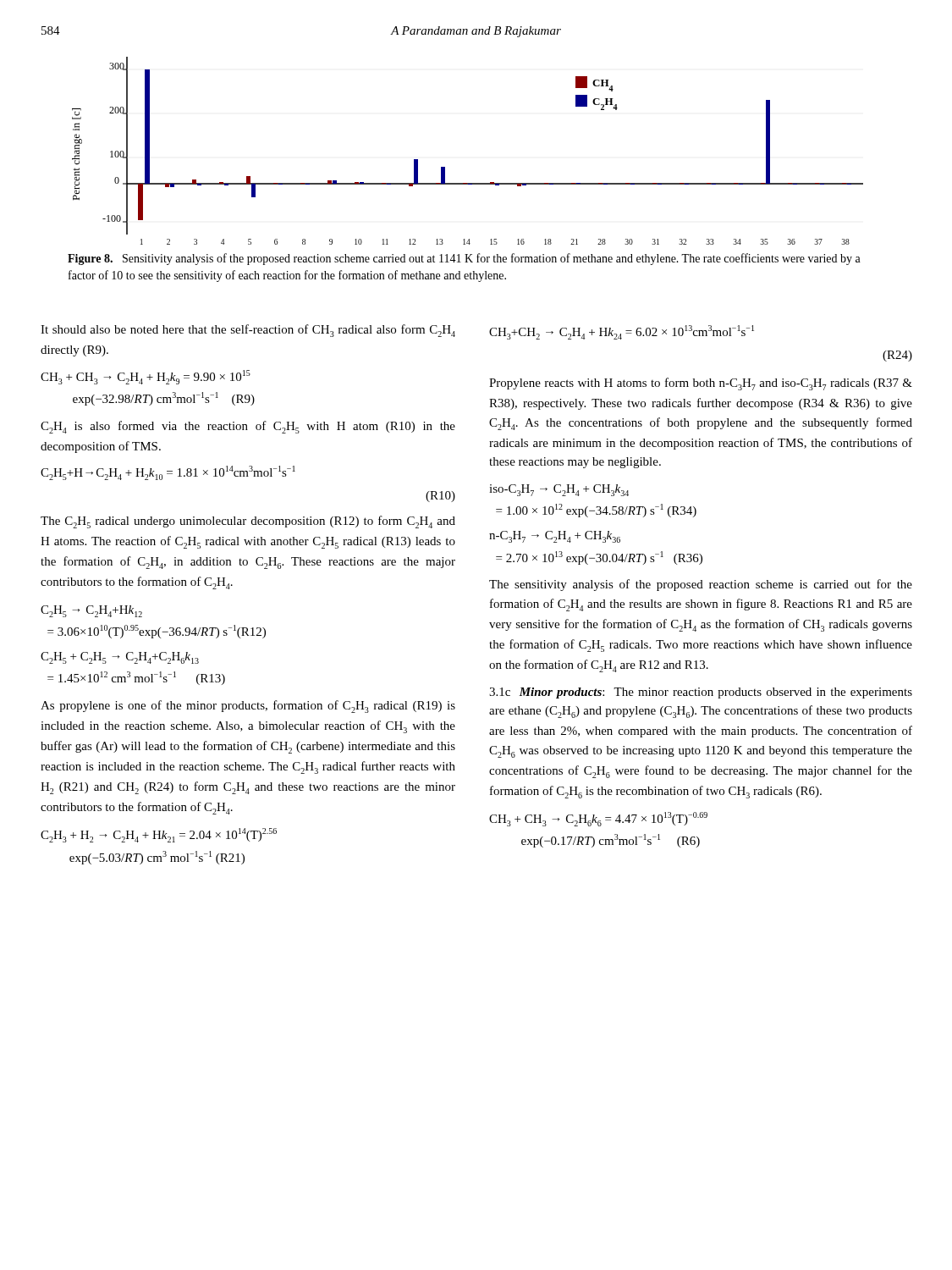Find the element starting "1c Minor products: The minor reaction"

701,742
